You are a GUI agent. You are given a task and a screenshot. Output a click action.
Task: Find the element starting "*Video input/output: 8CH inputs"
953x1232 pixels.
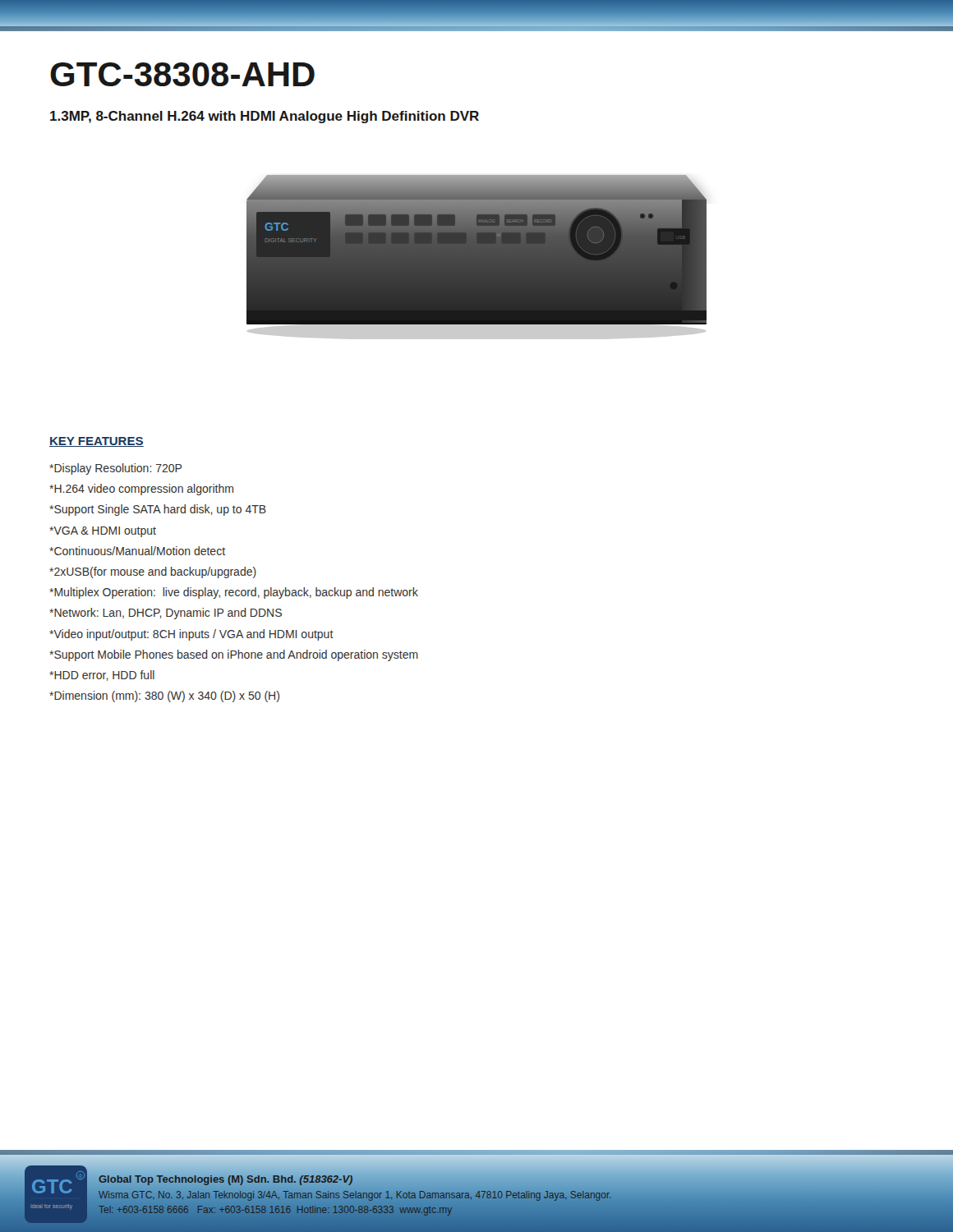point(191,634)
